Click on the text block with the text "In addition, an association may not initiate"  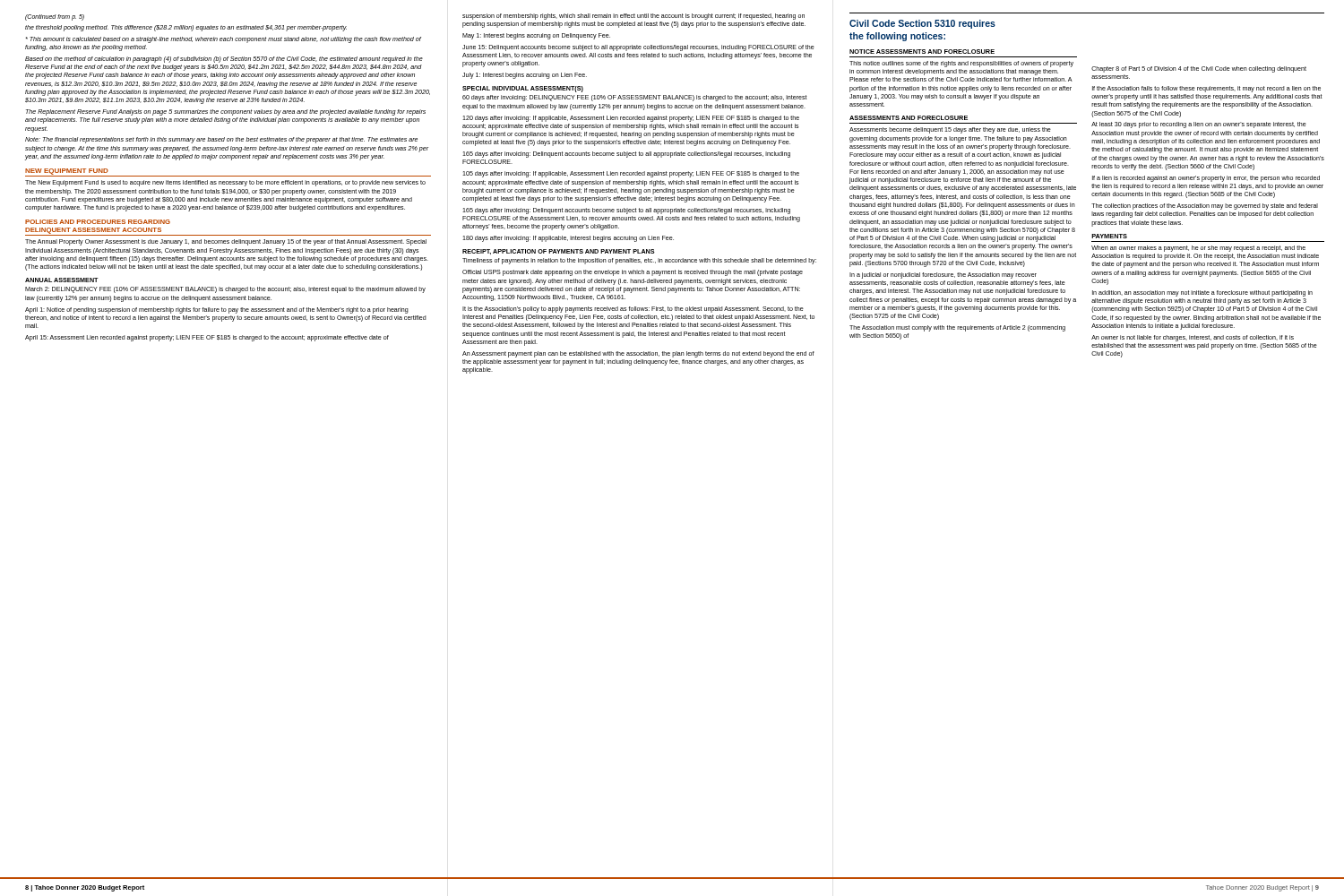click(x=1206, y=309)
